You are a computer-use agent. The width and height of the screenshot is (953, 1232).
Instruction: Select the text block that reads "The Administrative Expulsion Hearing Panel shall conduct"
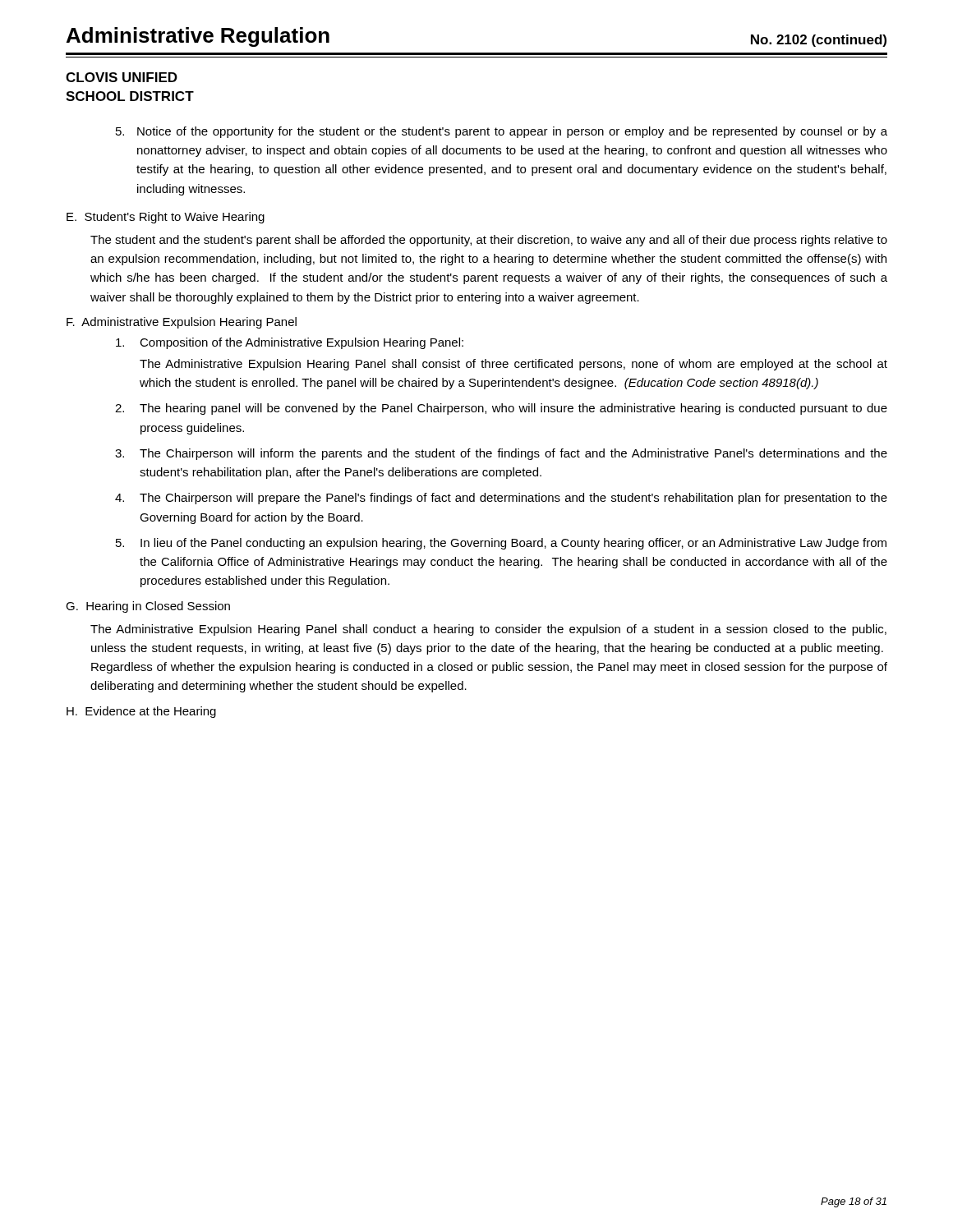[489, 657]
